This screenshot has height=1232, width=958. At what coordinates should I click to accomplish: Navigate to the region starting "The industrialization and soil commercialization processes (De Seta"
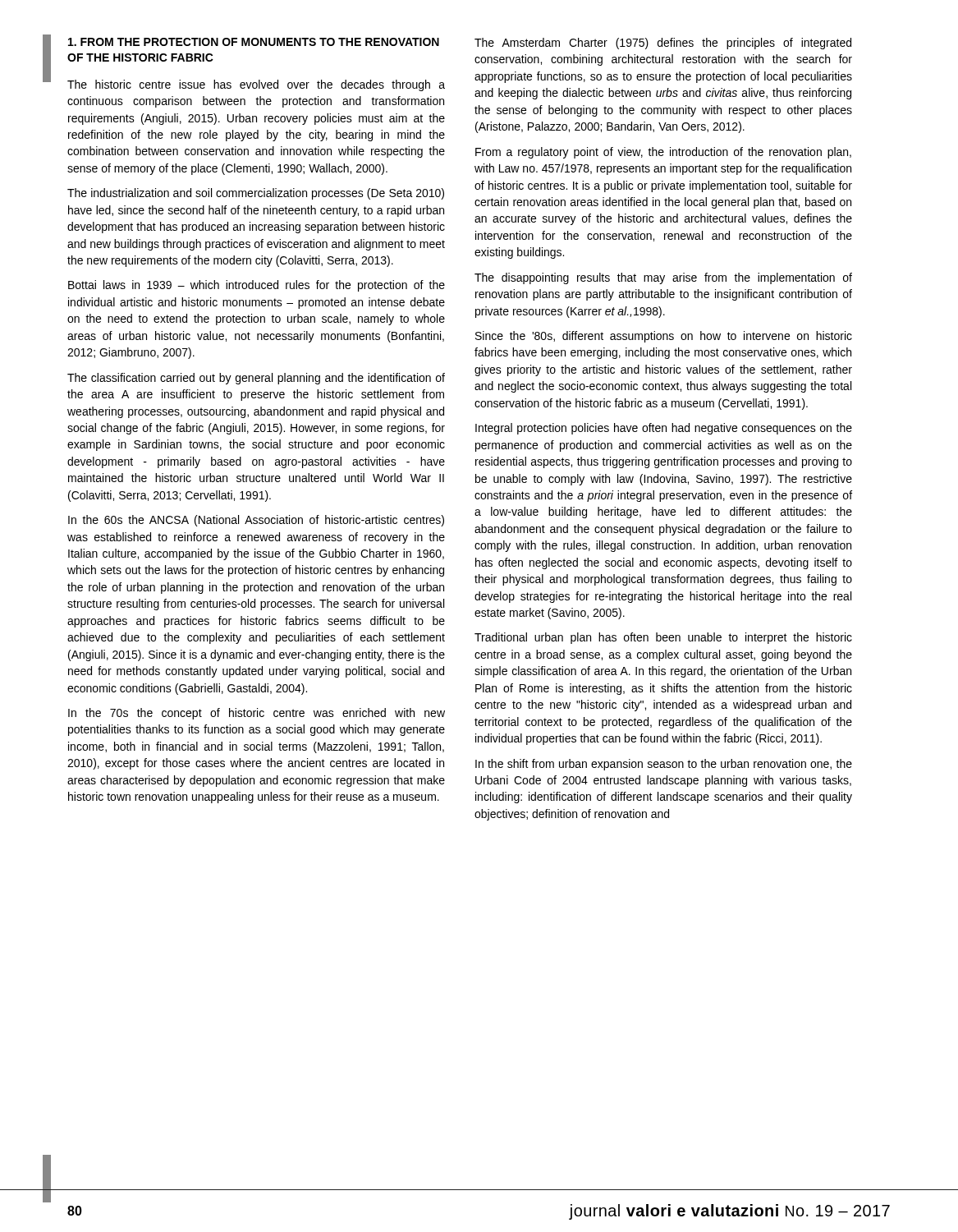256,227
